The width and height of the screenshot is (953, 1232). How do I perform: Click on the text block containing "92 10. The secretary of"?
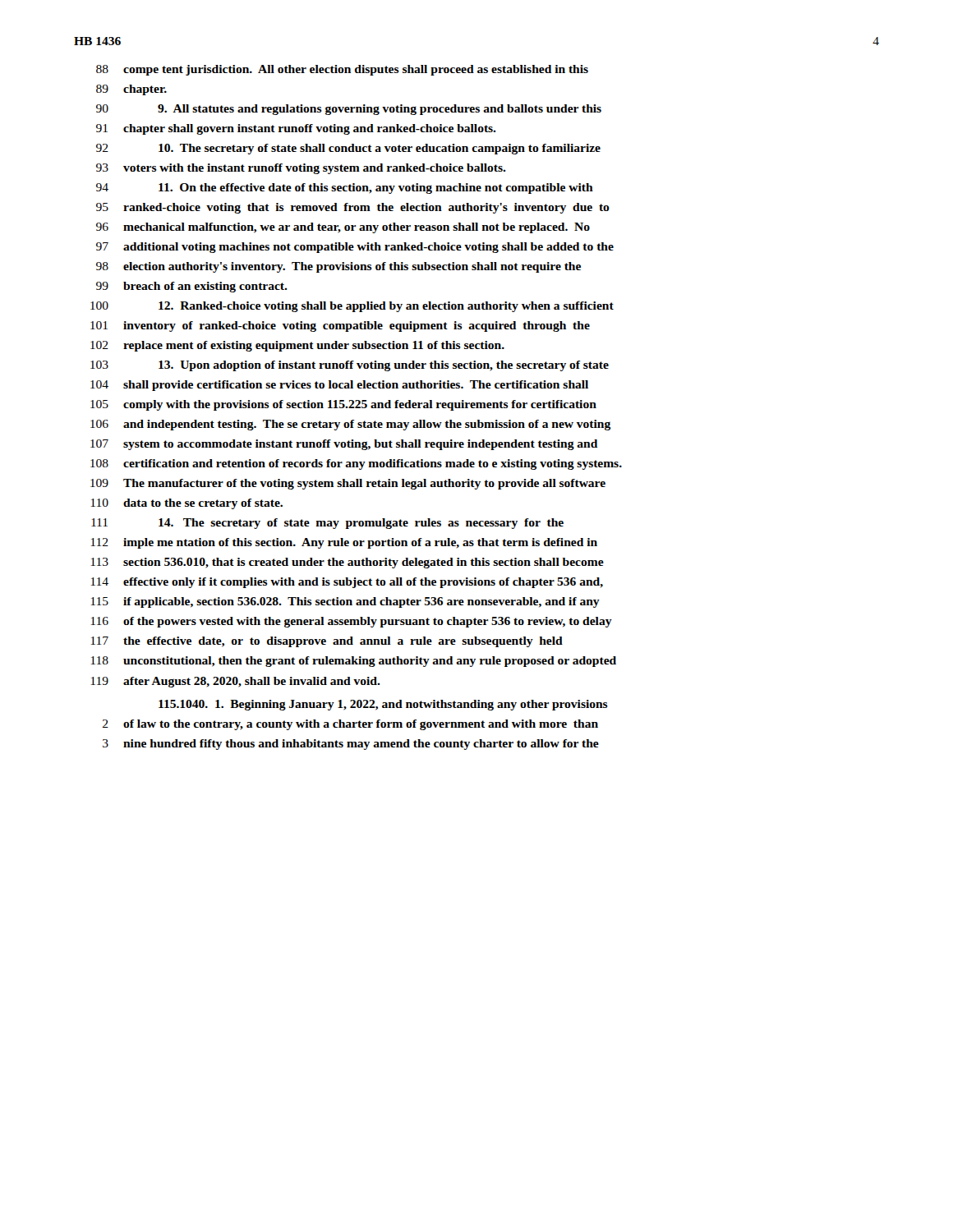[x=476, y=158]
